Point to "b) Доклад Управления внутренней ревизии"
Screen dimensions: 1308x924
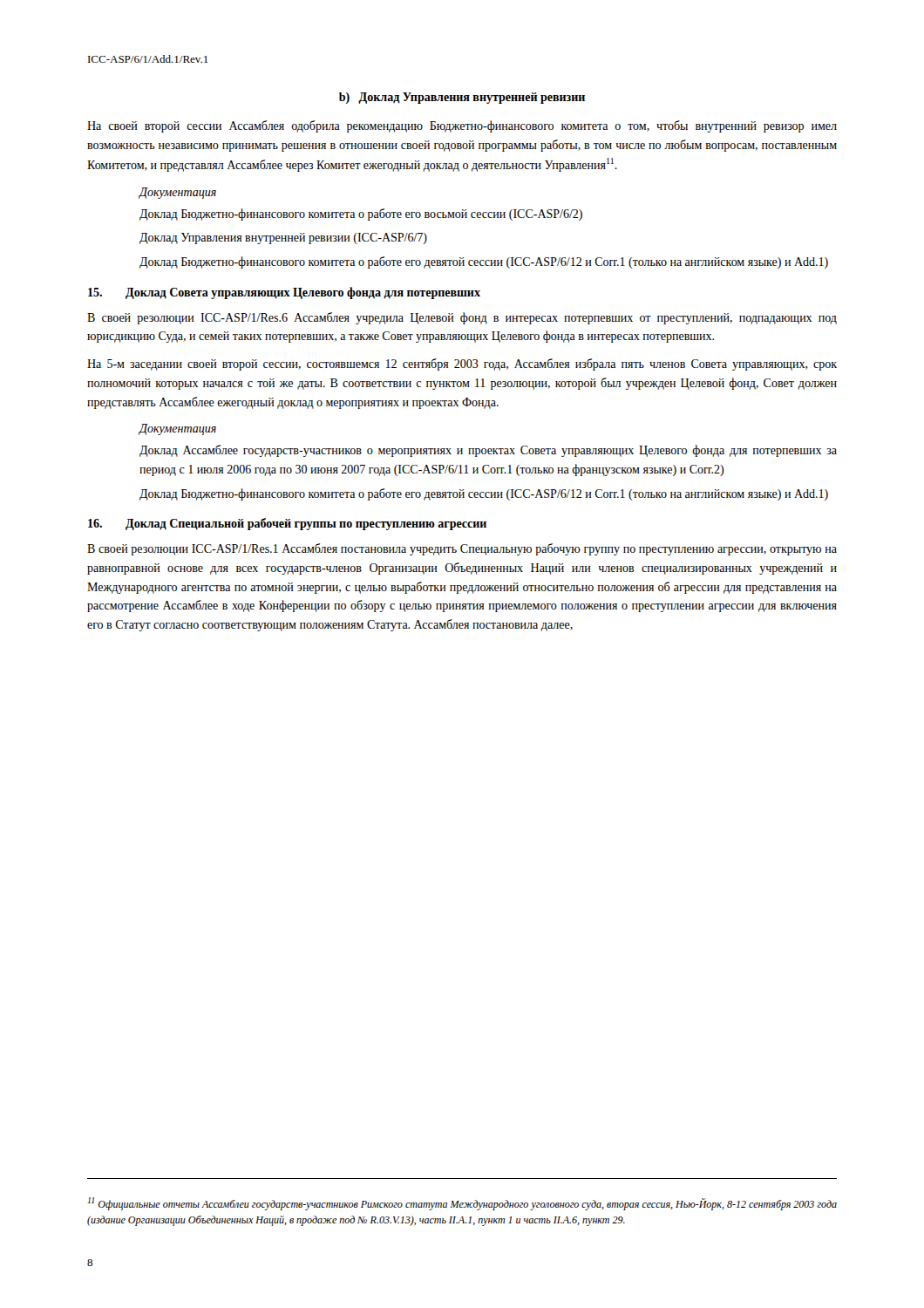coord(462,97)
